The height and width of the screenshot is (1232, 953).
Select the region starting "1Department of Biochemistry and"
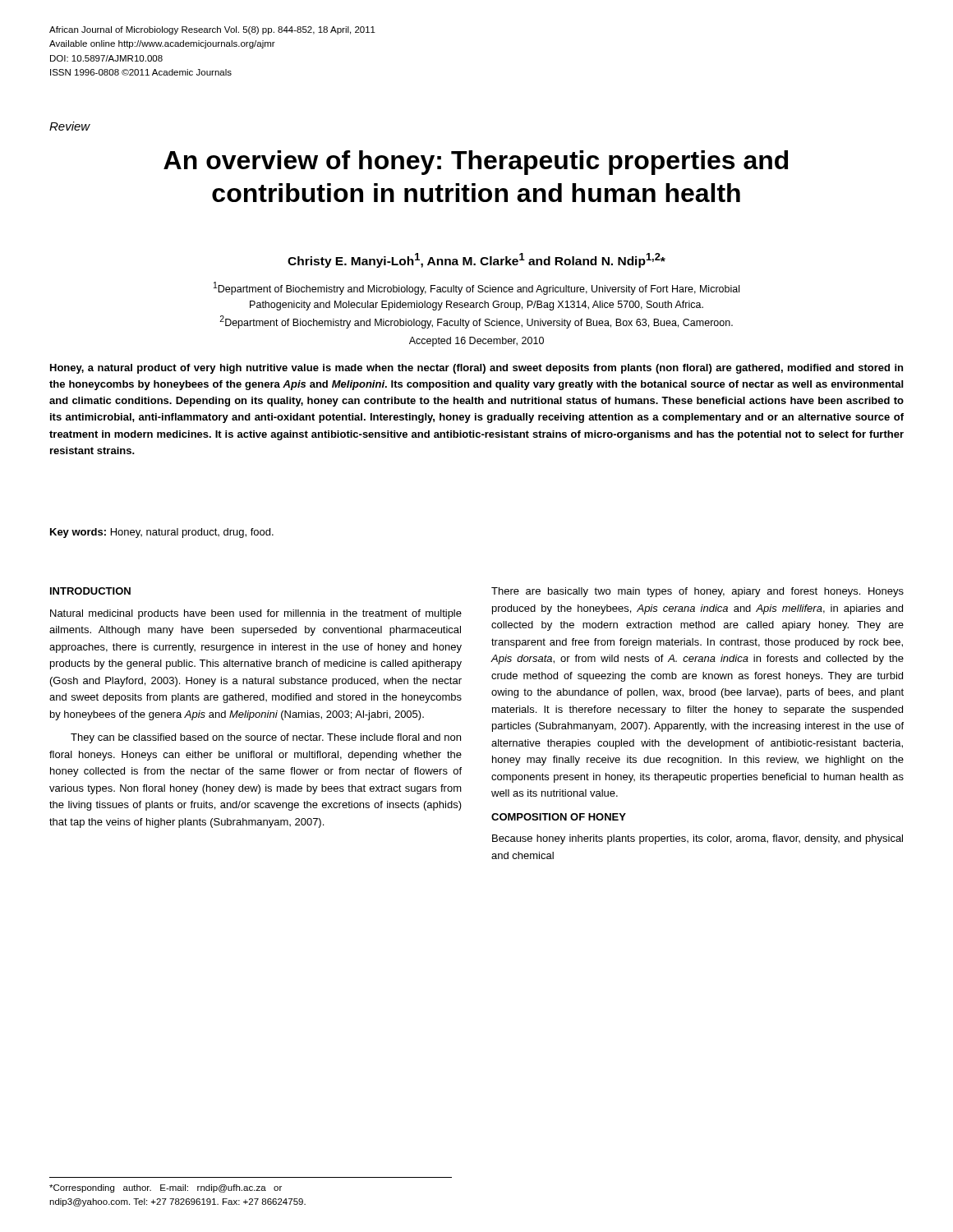point(476,305)
